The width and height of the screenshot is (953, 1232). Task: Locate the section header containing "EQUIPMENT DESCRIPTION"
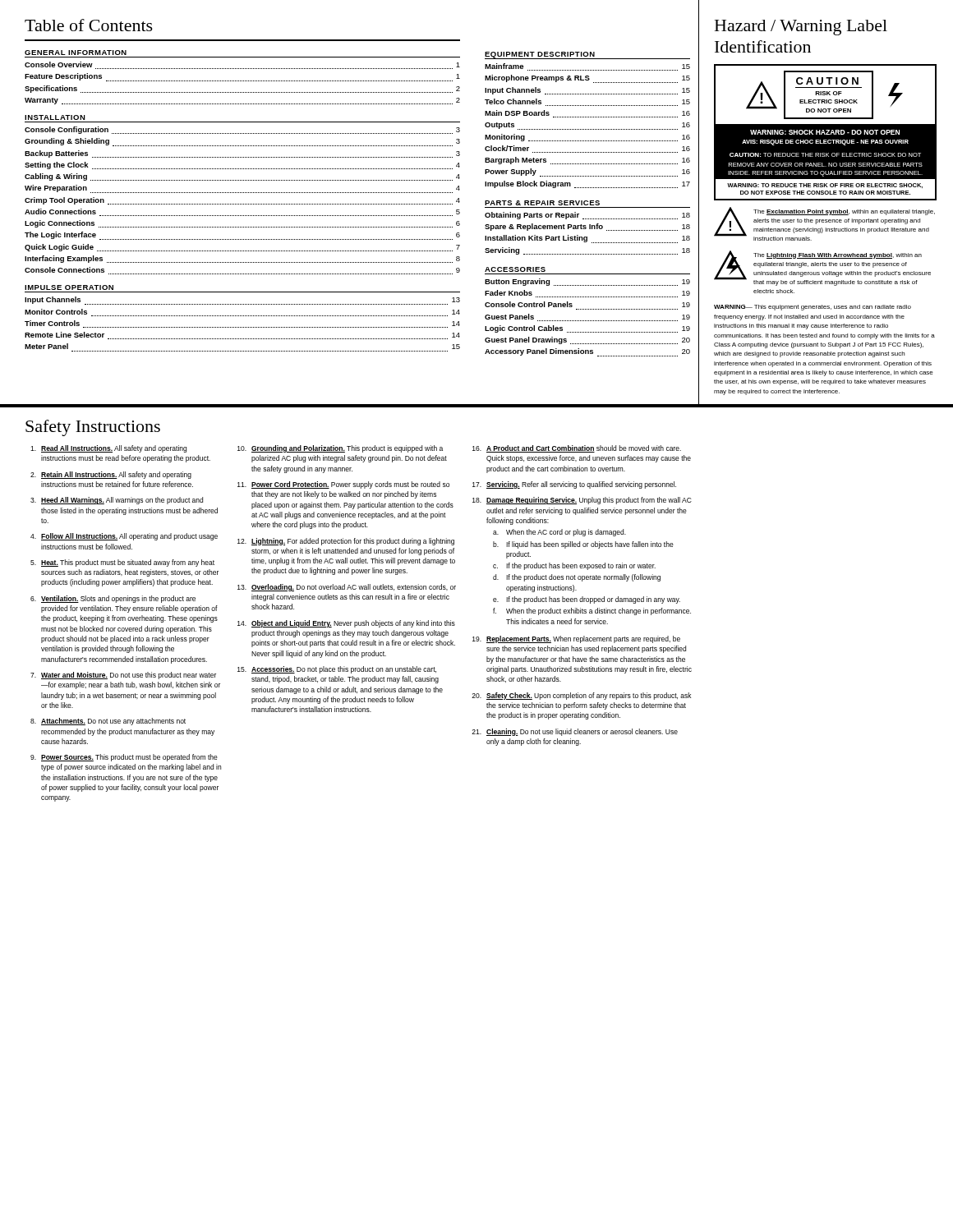(x=540, y=54)
